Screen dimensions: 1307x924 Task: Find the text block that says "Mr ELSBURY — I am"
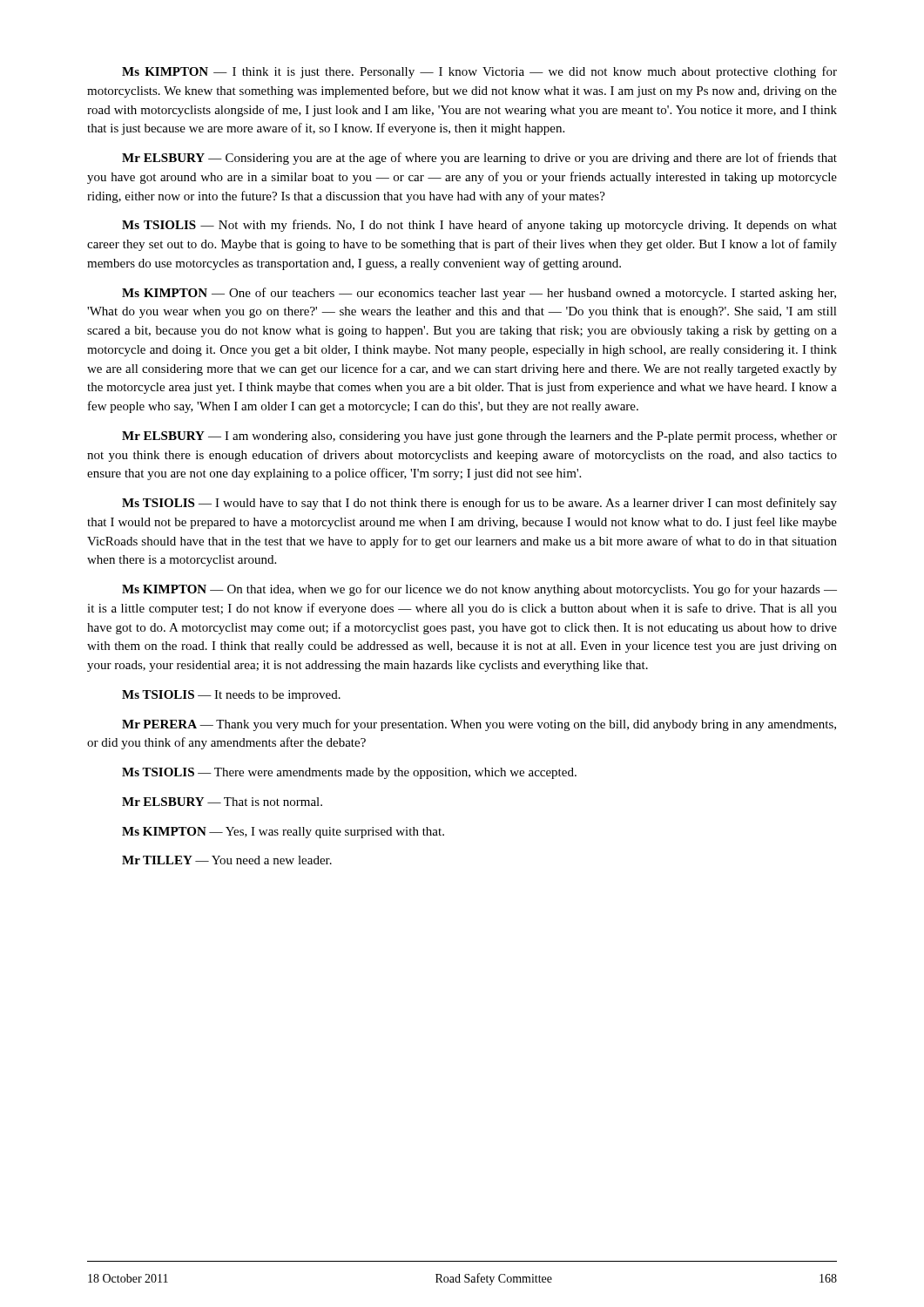462,455
